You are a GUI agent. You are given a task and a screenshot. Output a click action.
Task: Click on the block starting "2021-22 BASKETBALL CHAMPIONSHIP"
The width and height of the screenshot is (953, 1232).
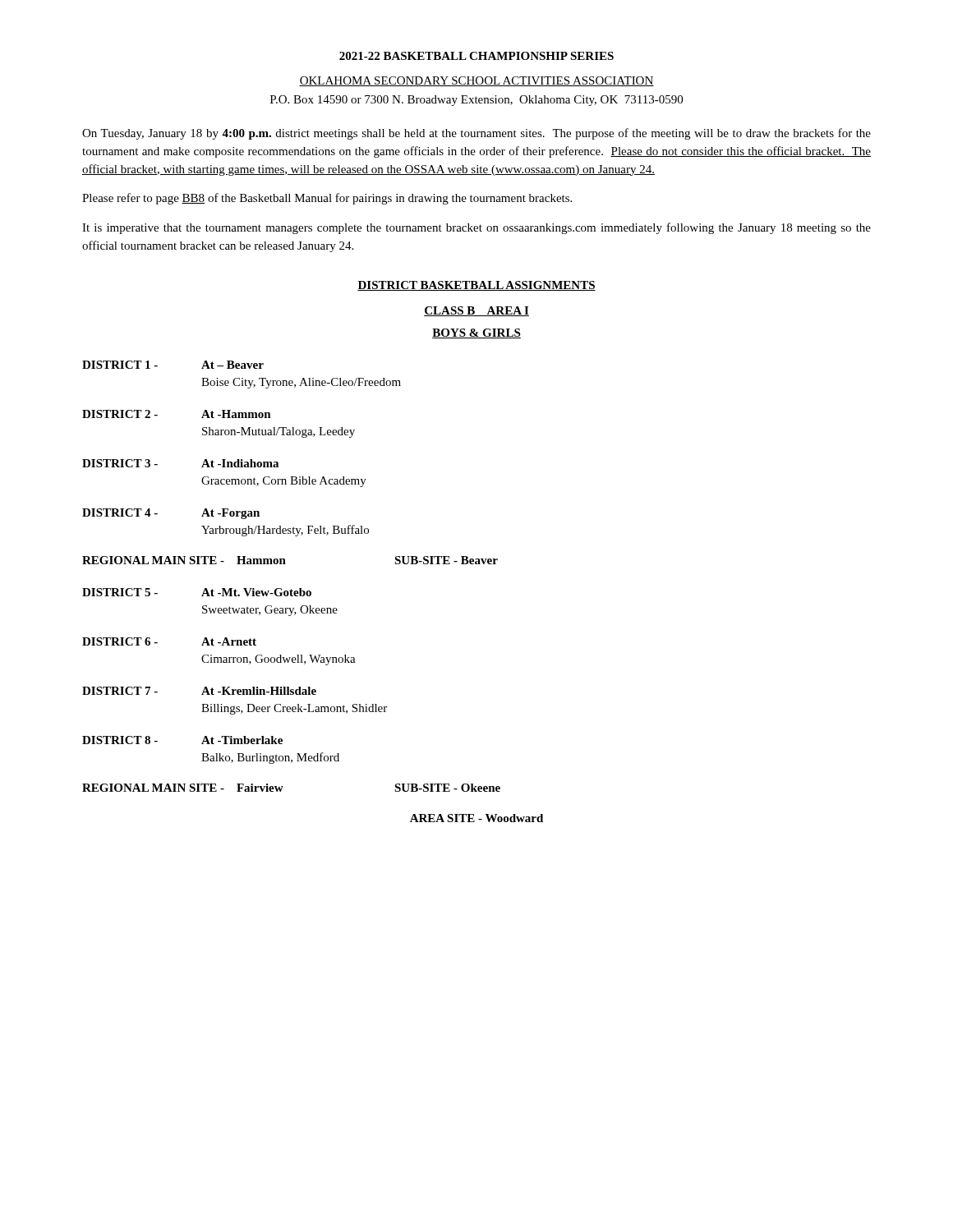476,56
